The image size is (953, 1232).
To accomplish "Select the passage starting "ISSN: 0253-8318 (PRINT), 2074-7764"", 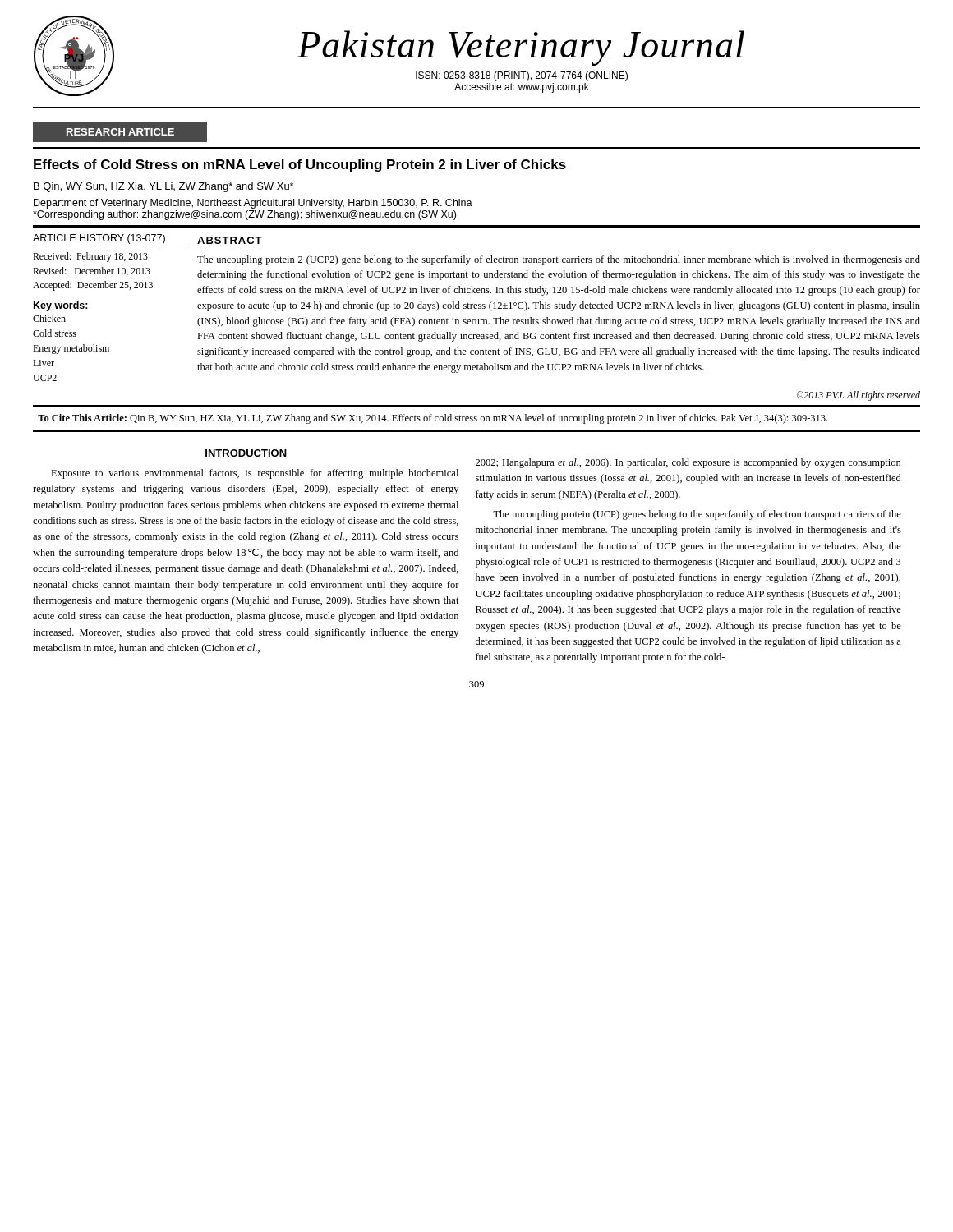I will 522,81.
